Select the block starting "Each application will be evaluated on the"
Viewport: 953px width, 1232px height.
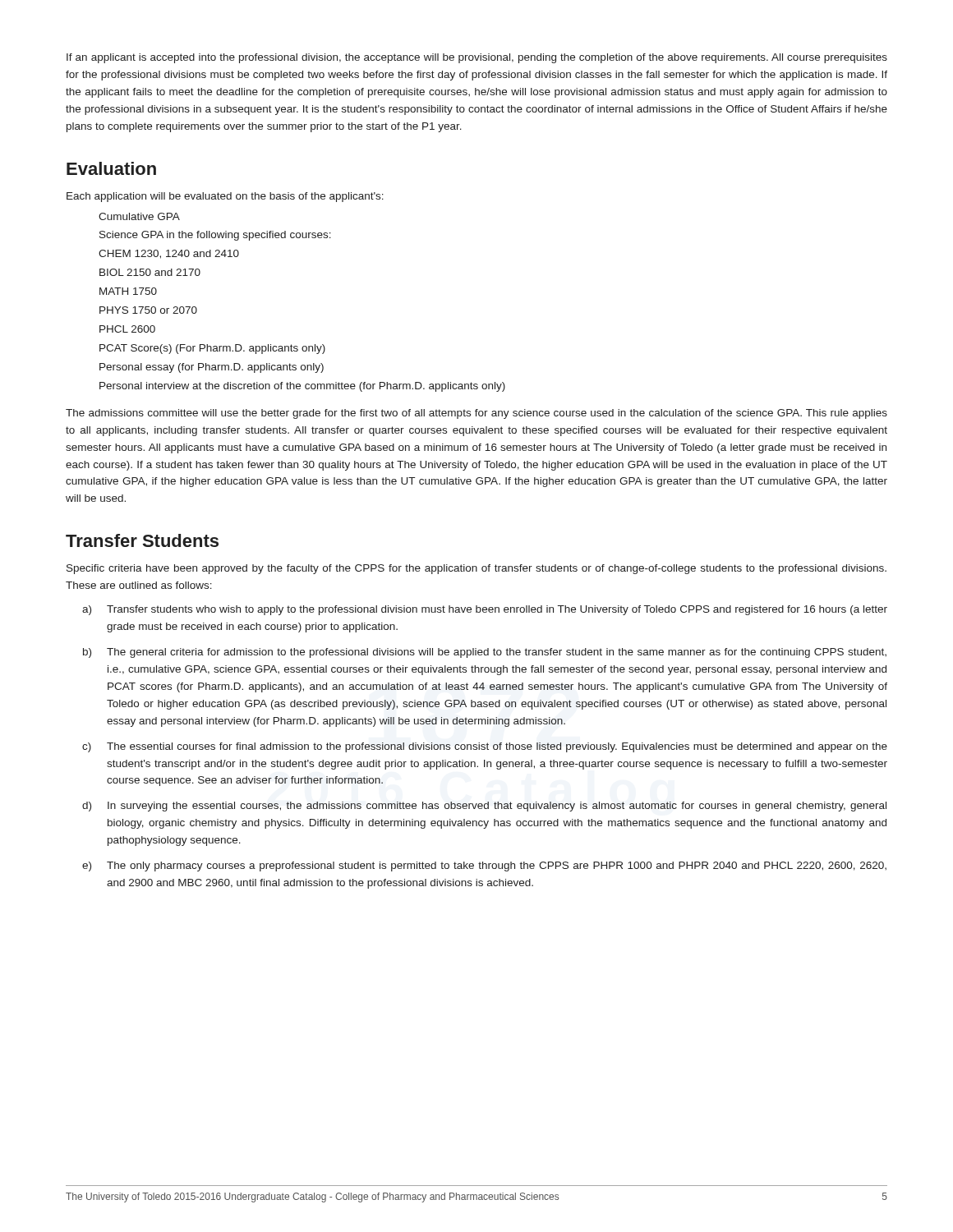(225, 196)
